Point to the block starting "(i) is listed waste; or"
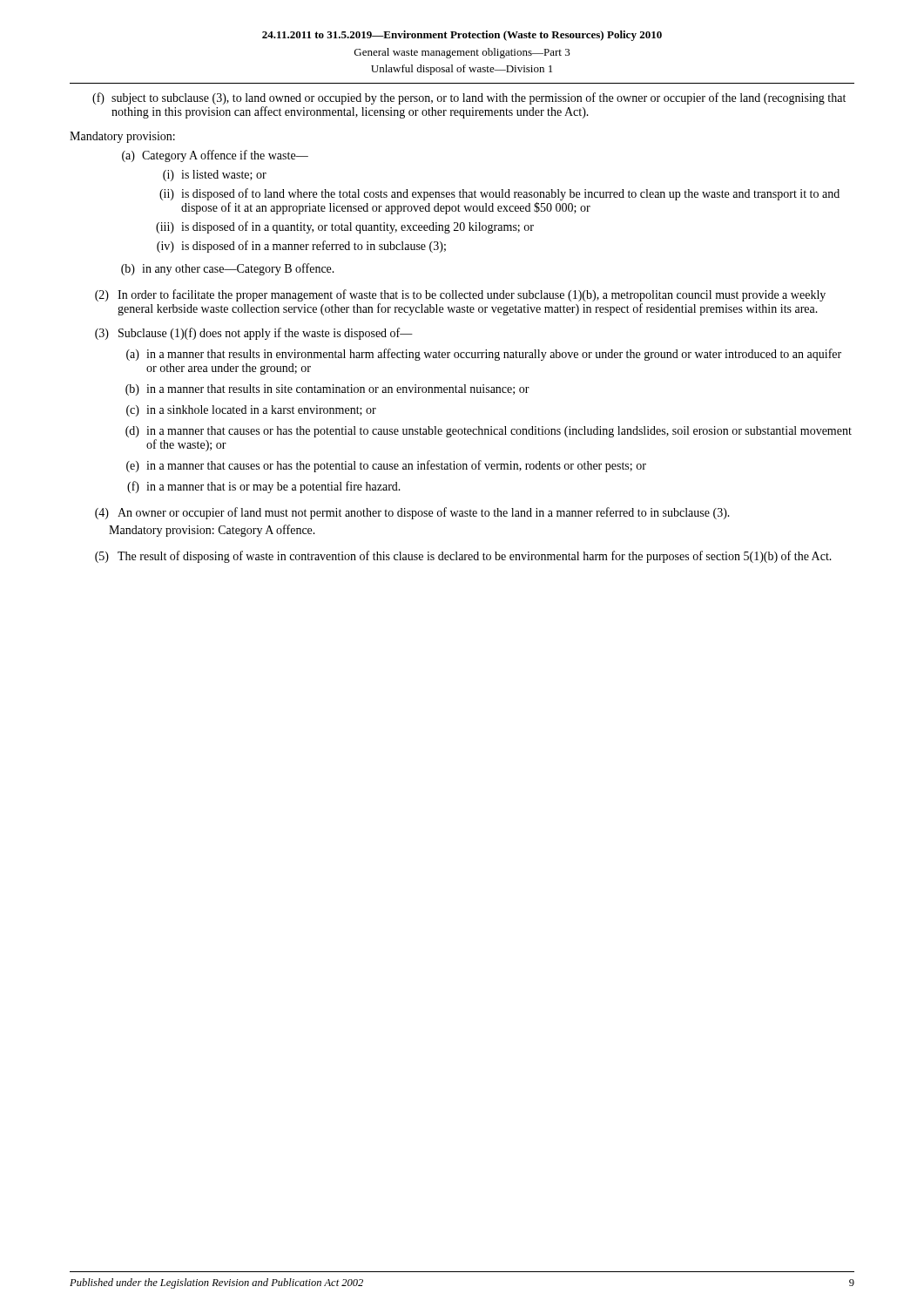Image resolution: width=924 pixels, height=1307 pixels. [x=215, y=176]
